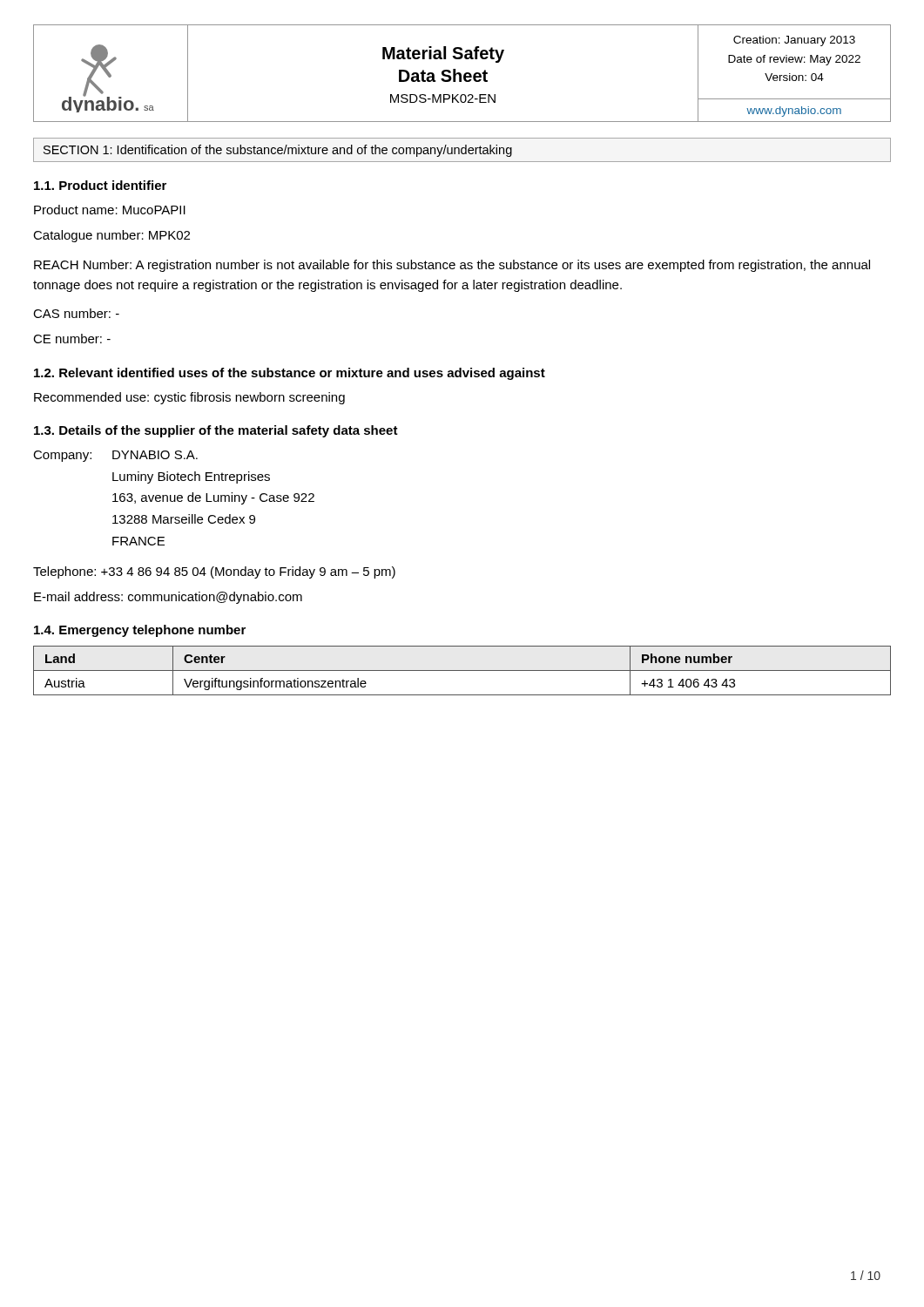Find the block on this page that starts "Telephone: +33 4 86"

(214, 571)
